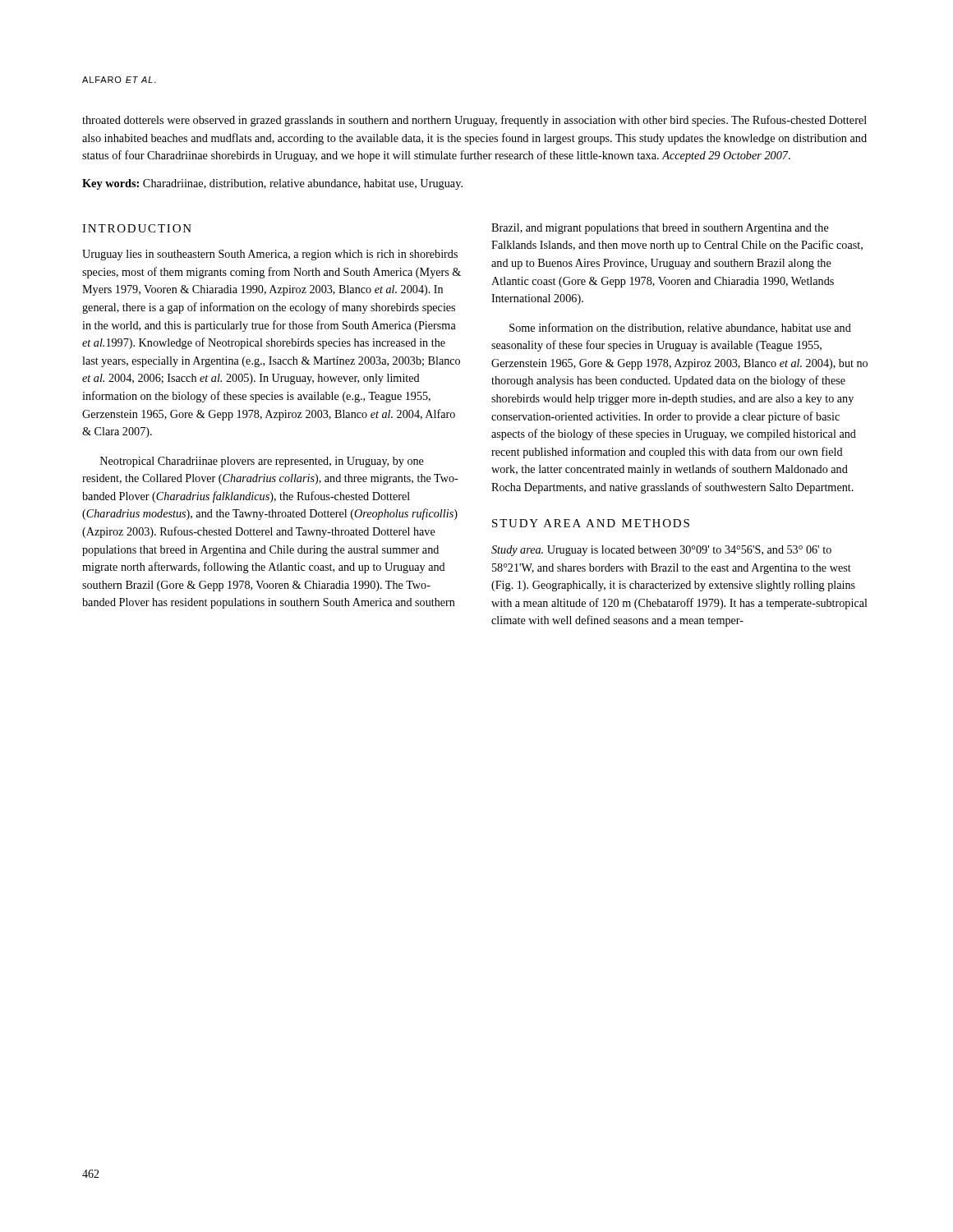Locate the text block that says "Study area. Uruguay"
This screenshot has height=1232, width=953.
click(681, 586)
